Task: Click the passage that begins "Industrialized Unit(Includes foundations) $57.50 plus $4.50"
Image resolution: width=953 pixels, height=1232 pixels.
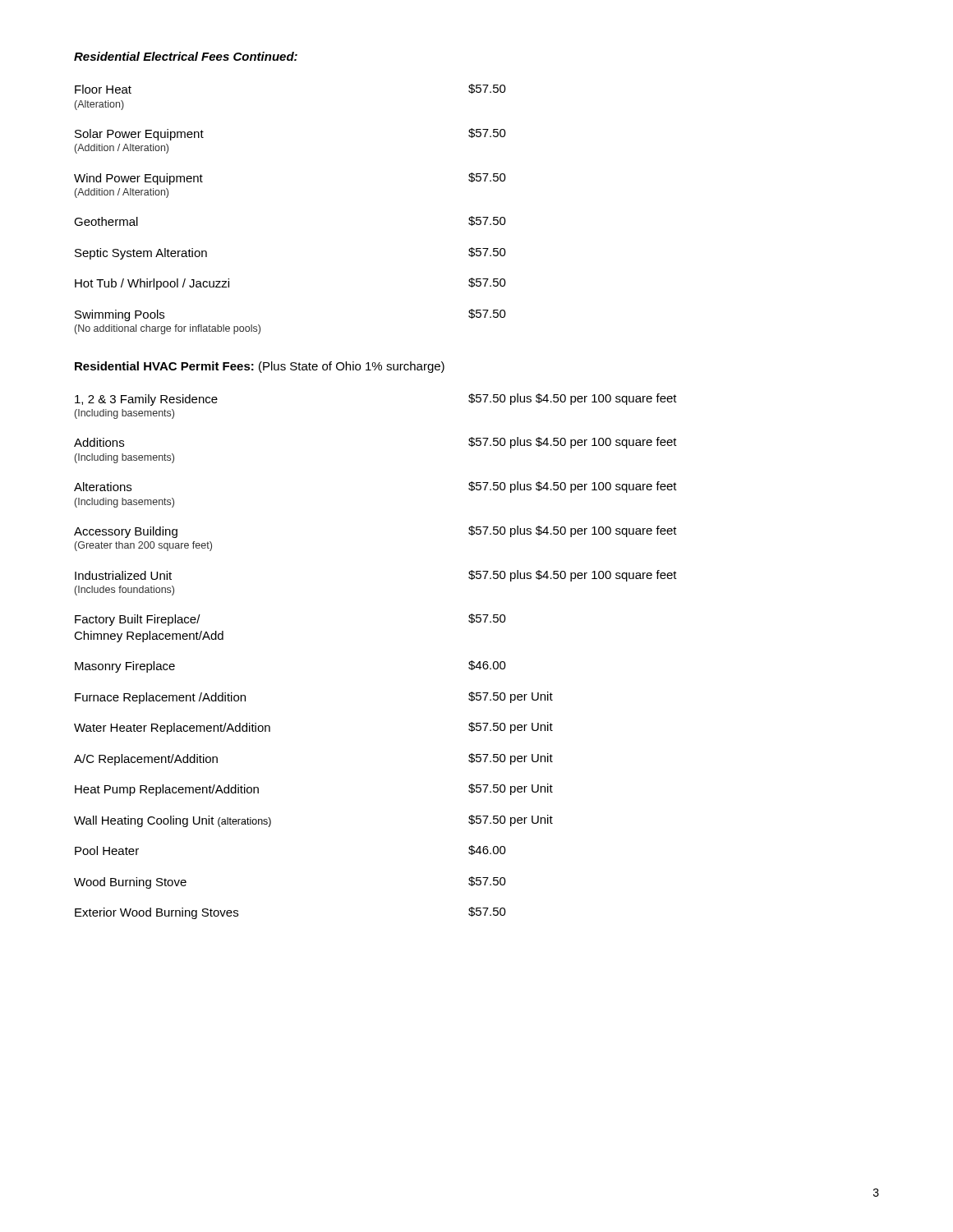Action: (476, 582)
